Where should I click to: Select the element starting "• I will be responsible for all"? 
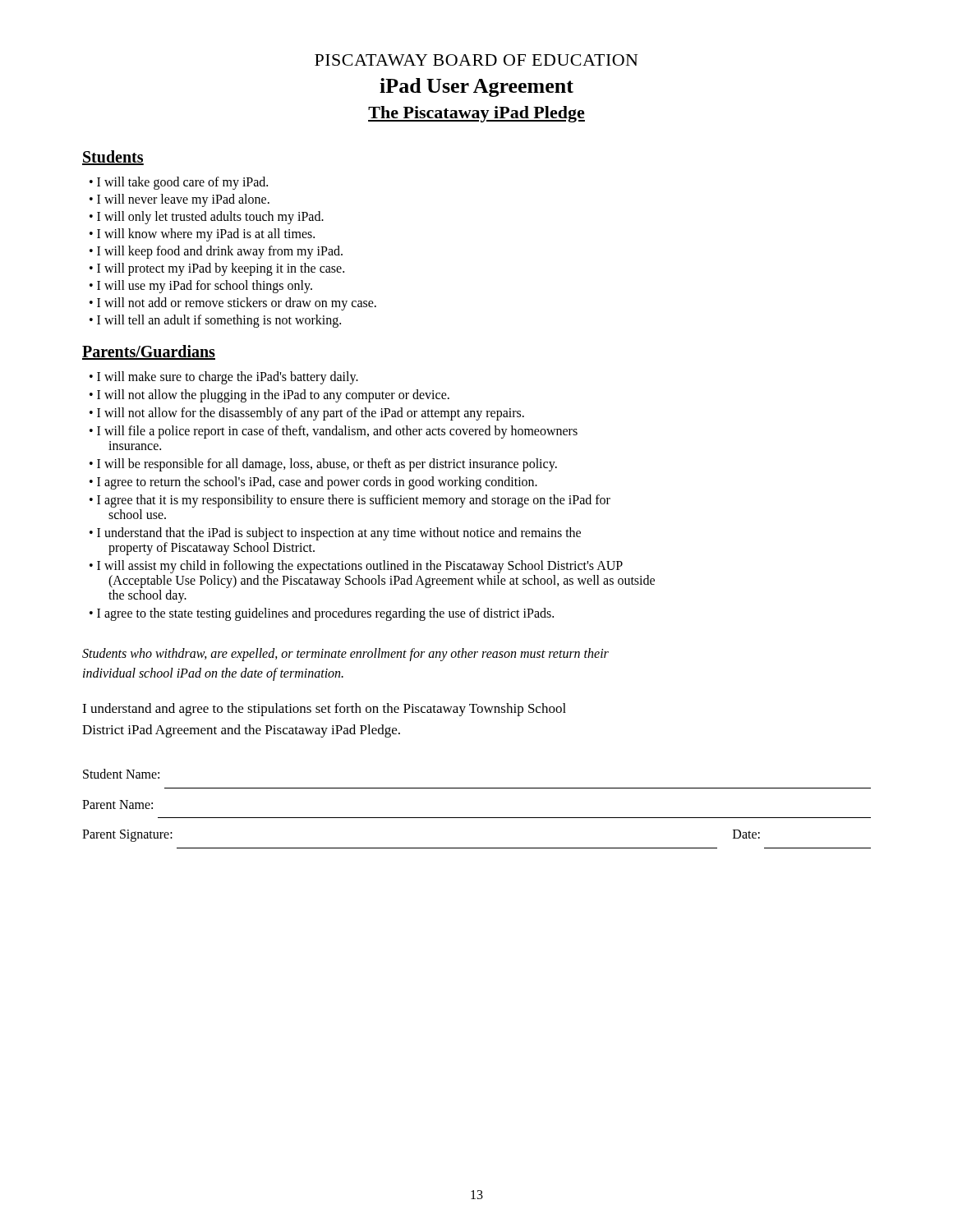pyautogui.click(x=323, y=464)
